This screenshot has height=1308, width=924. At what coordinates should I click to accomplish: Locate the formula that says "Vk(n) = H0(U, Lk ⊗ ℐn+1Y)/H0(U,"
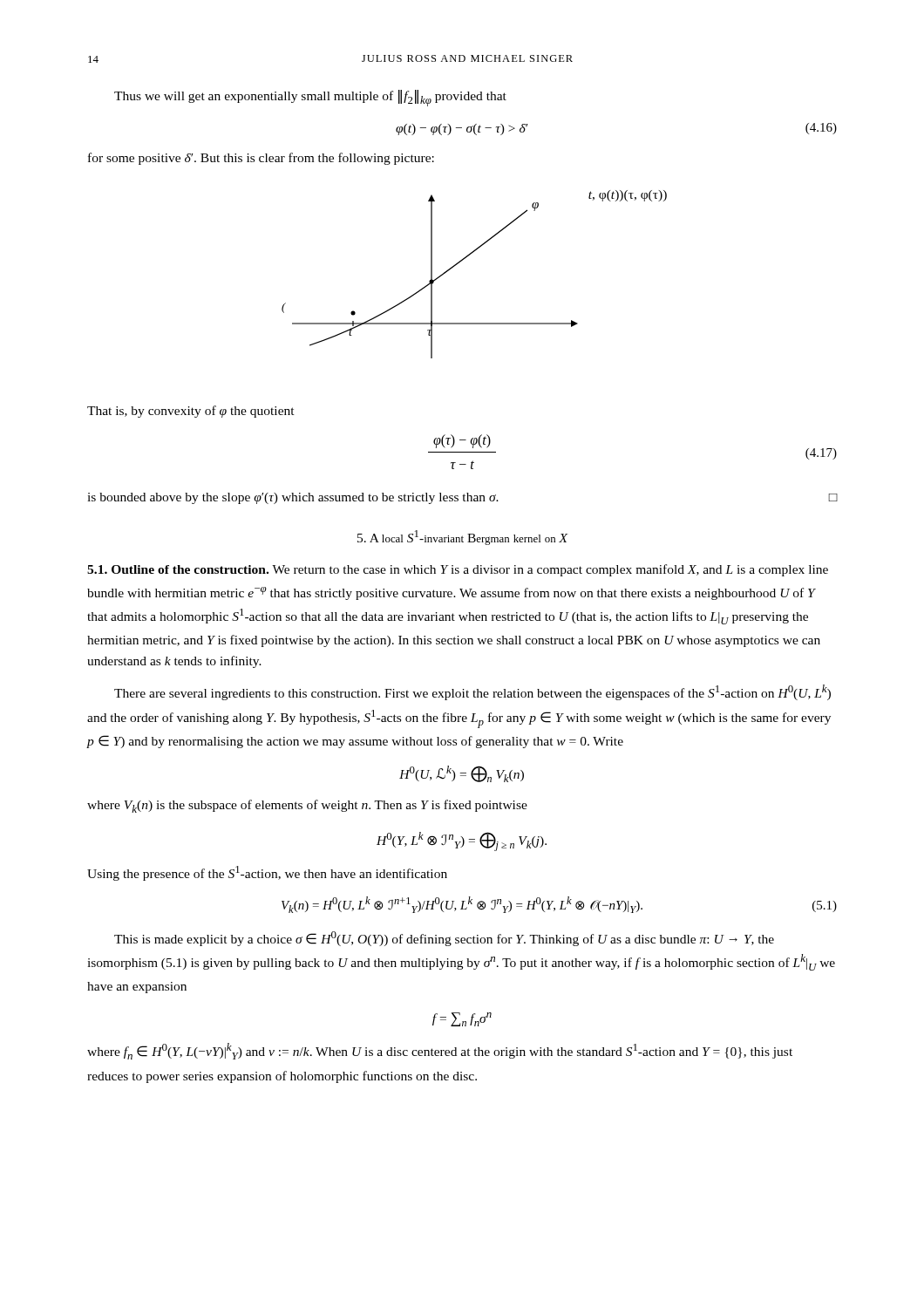pyautogui.click(x=559, y=906)
